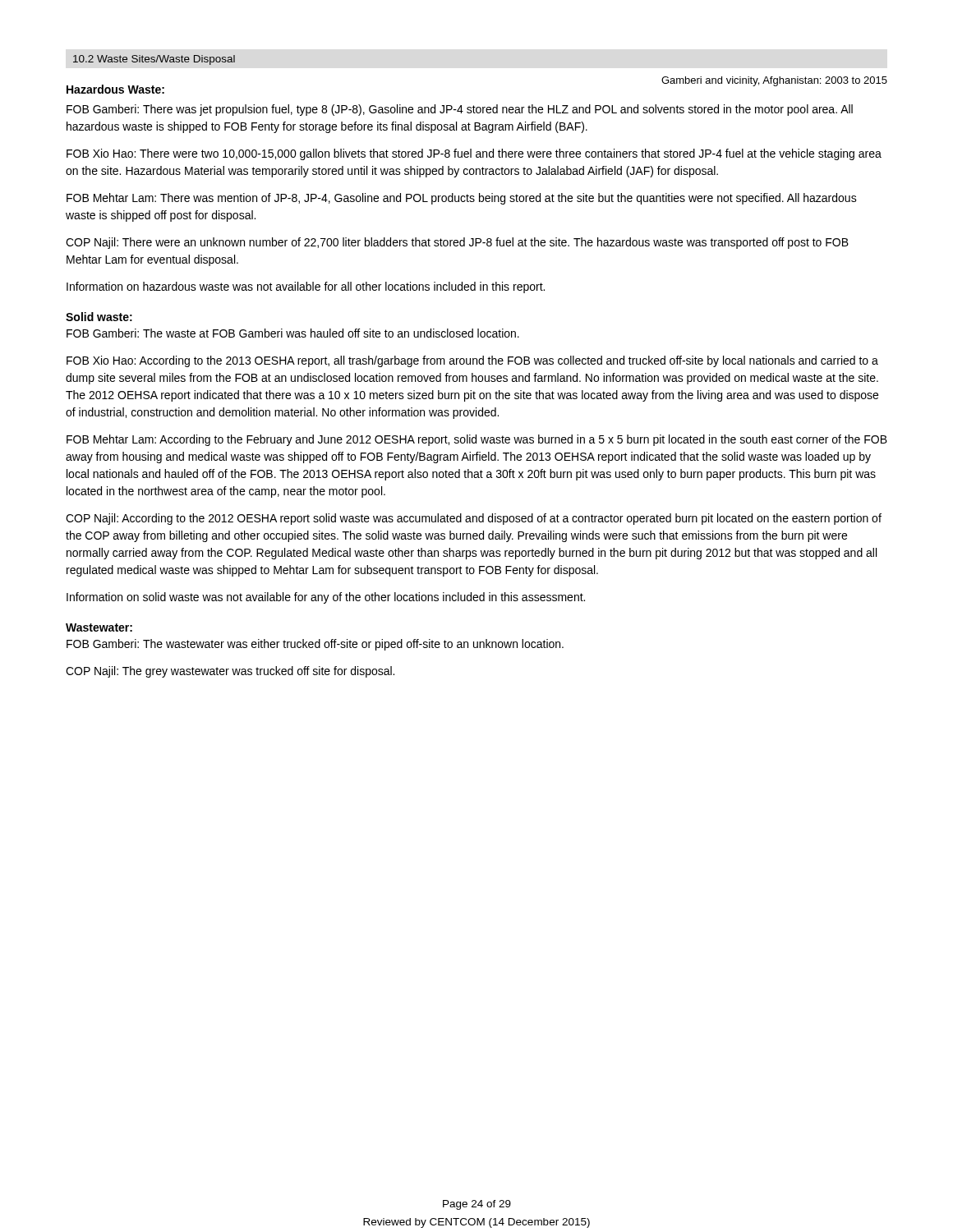Select the passage starting "FOB Mehtar Lam: There"
Viewport: 953px width, 1232px height.
tap(461, 207)
